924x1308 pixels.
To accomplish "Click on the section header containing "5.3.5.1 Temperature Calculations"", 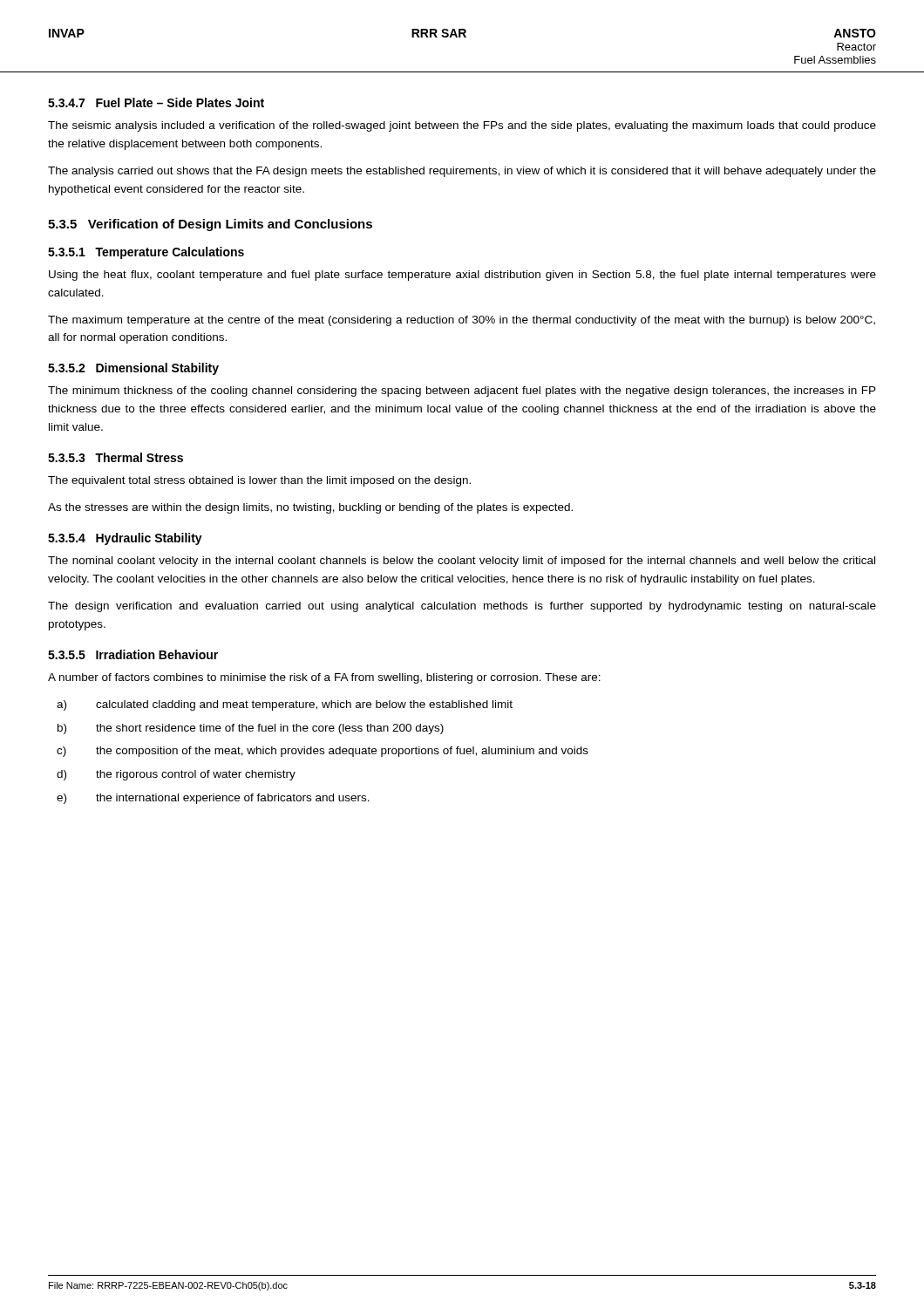I will 146,252.
